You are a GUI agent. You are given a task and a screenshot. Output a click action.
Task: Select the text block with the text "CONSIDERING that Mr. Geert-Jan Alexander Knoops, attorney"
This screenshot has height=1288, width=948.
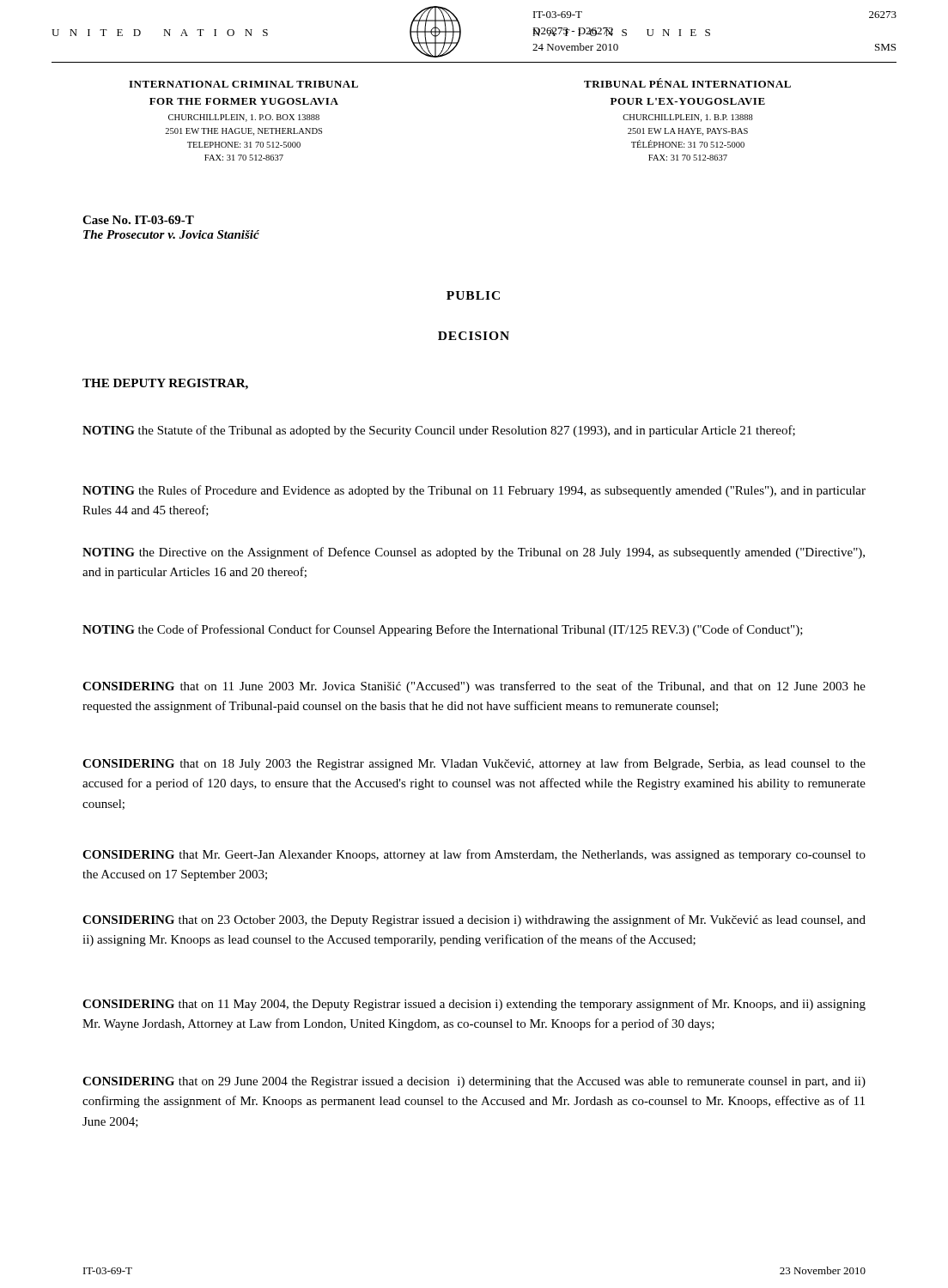[474, 864]
